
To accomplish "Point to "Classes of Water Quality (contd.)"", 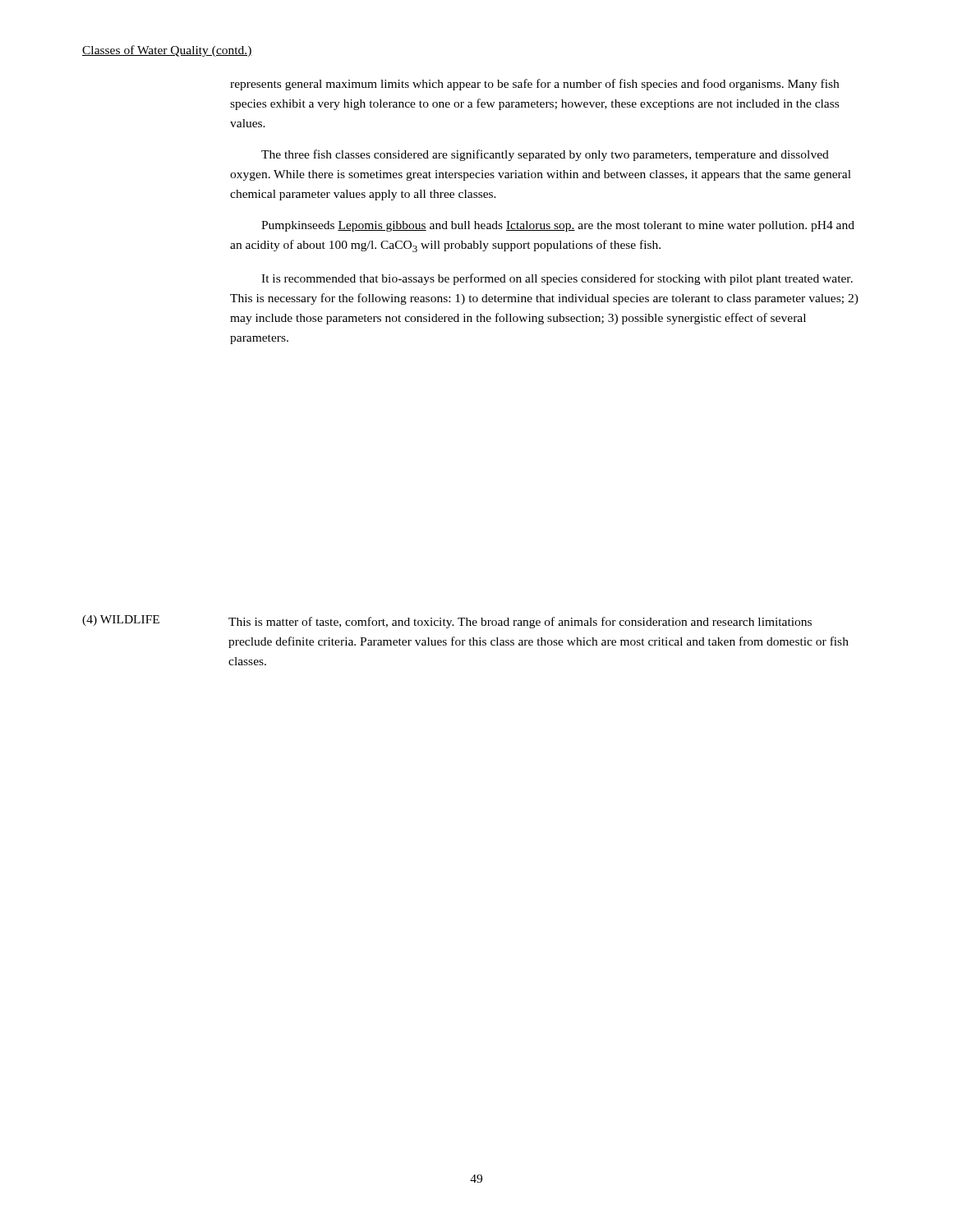I will [167, 50].
